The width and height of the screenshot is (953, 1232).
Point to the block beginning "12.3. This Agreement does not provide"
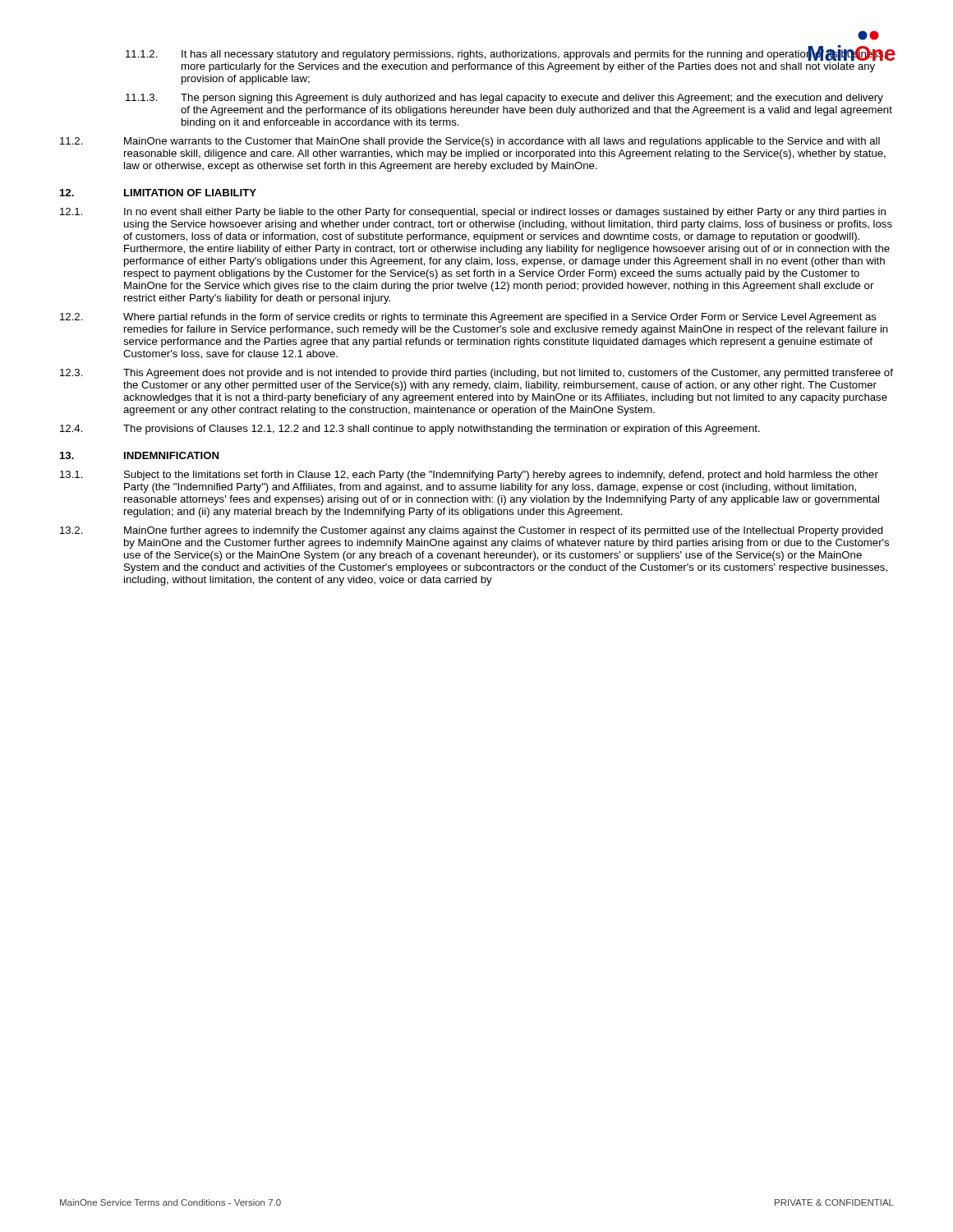476,391
